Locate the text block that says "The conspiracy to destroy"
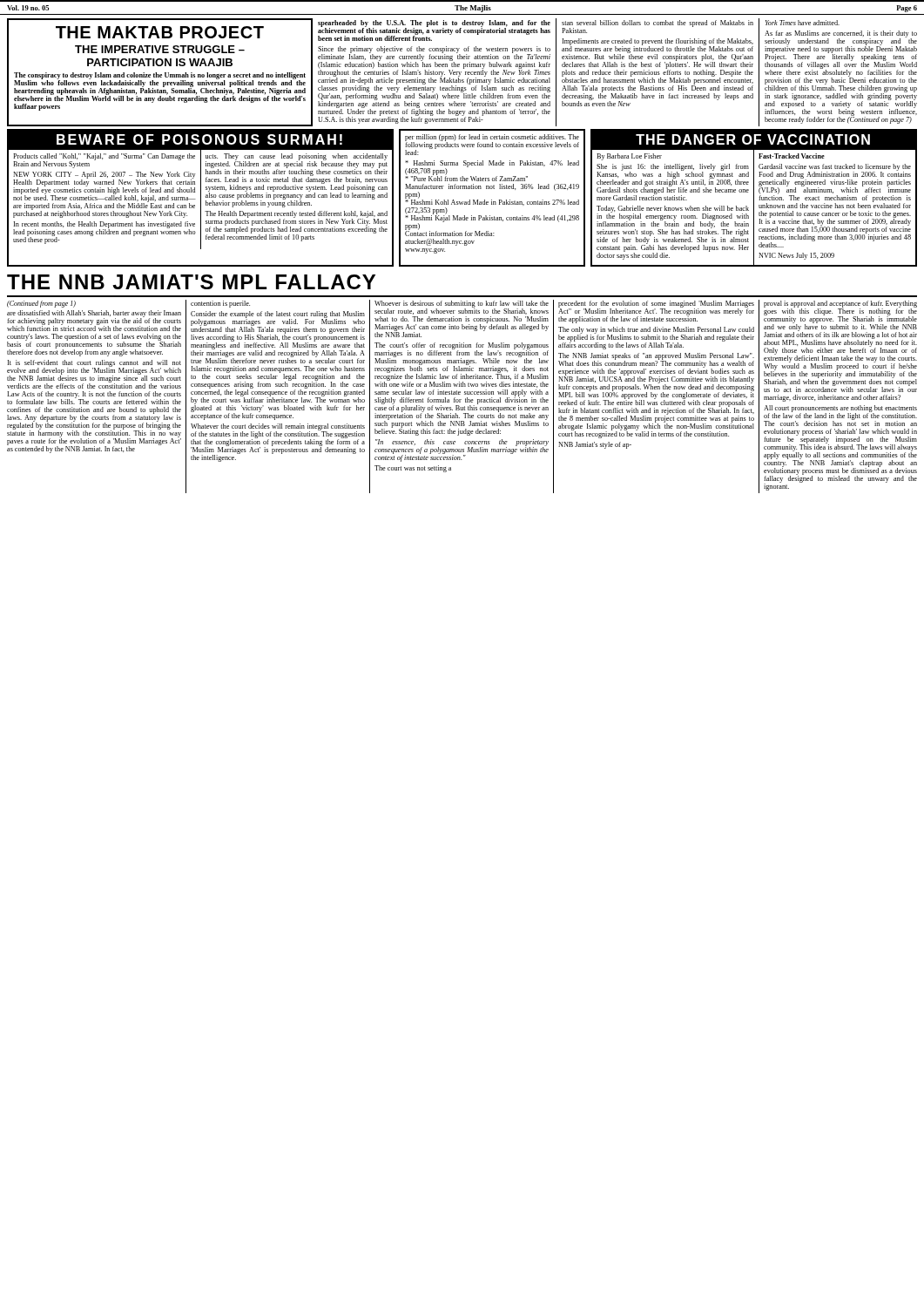 160,91
